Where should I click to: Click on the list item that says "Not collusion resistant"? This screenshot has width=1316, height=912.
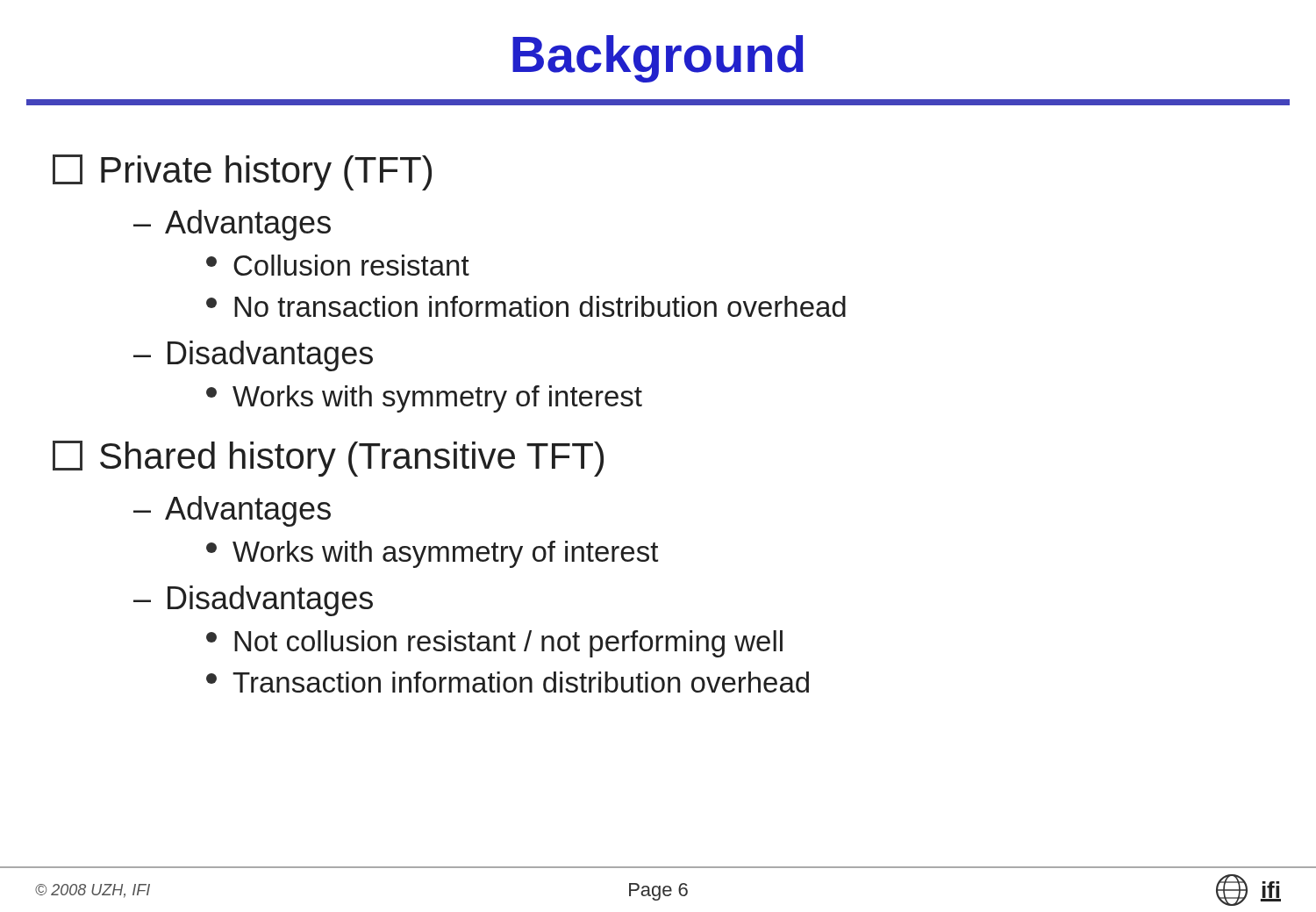click(x=495, y=641)
